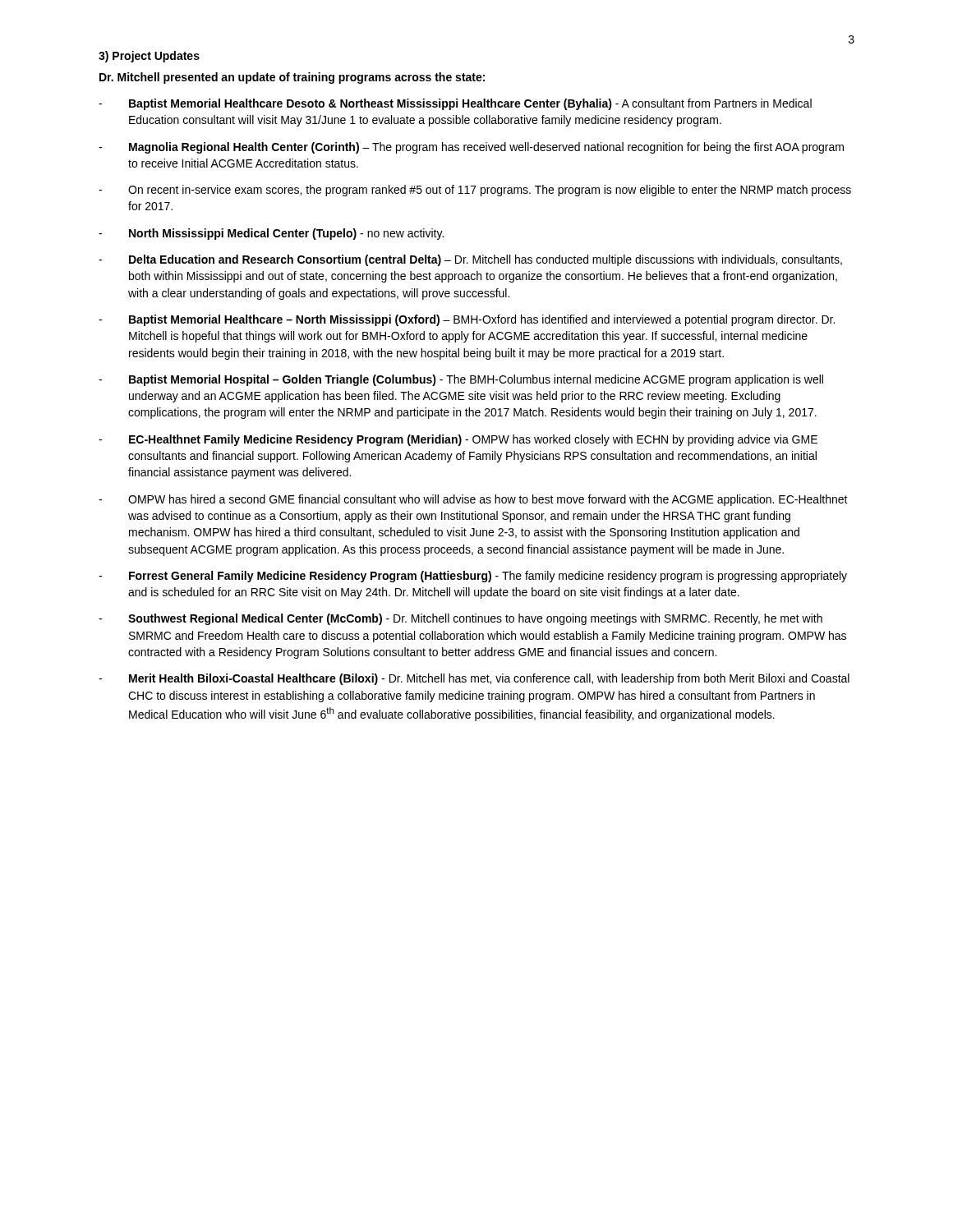The width and height of the screenshot is (953, 1232).
Task: Select the list item that reads "- Baptist Memorial Healthcare Desoto & Northeast"
Action: pyautogui.click(x=476, y=112)
